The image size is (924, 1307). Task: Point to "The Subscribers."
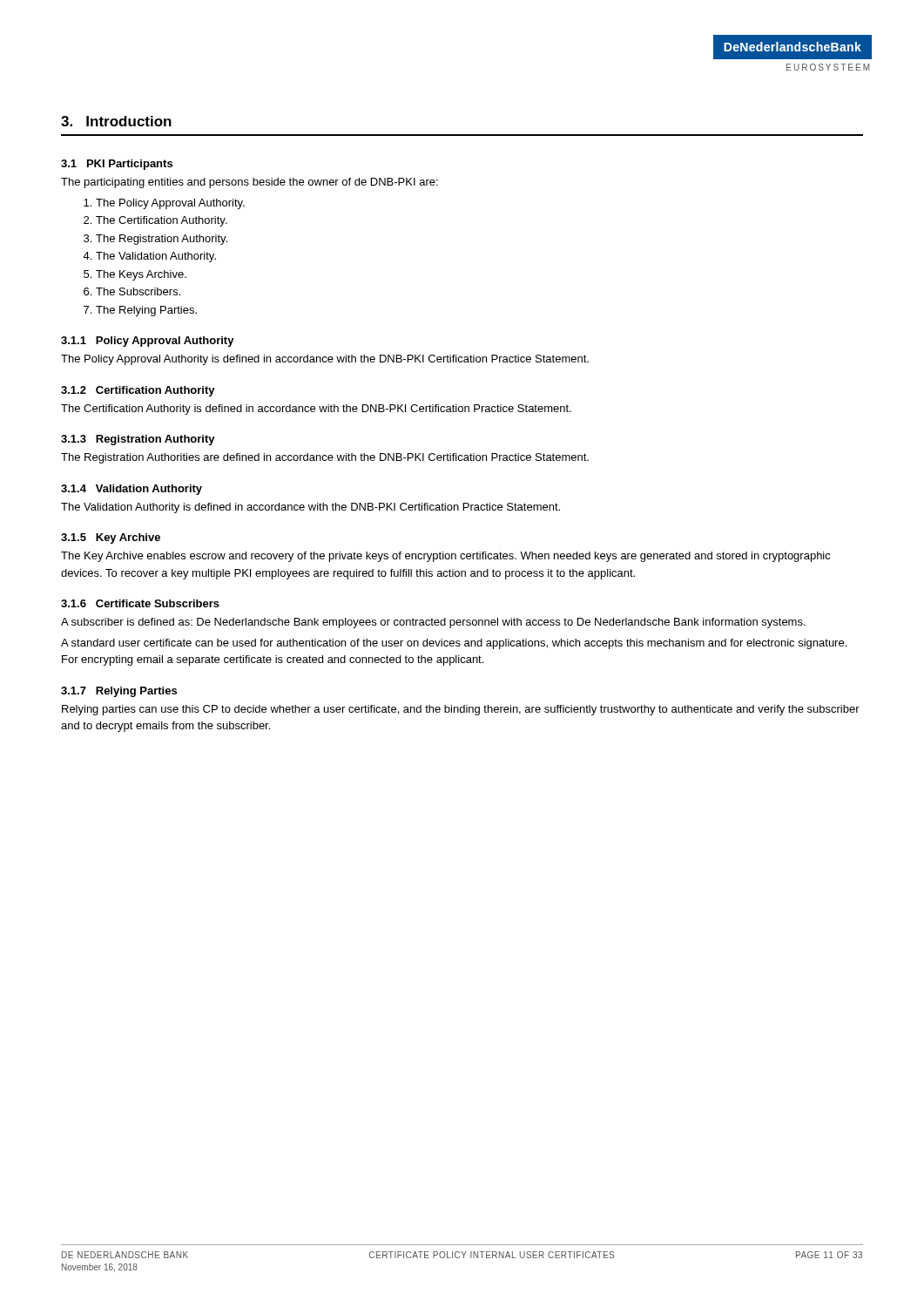click(139, 291)
